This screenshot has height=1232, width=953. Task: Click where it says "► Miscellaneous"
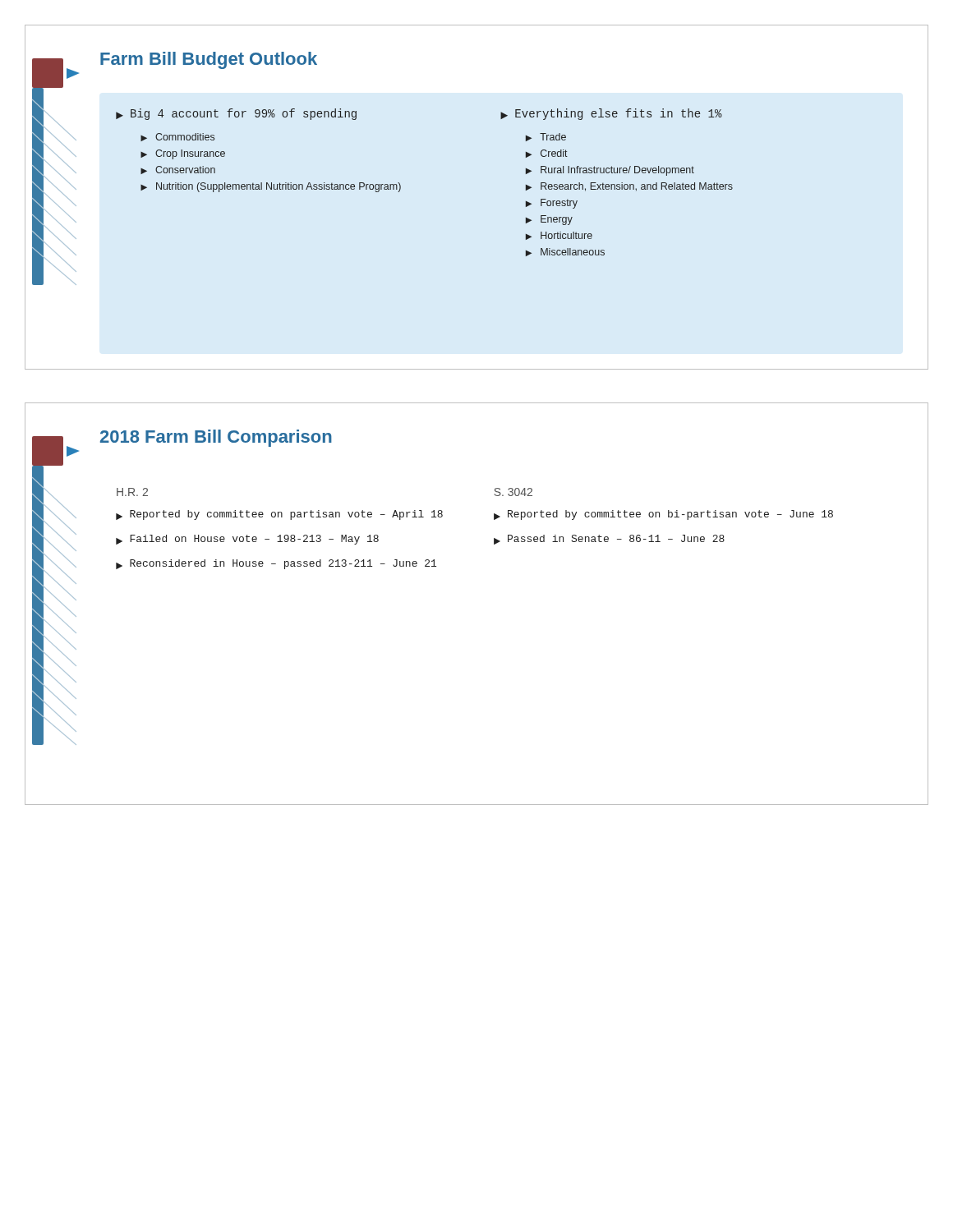[x=564, y=253]
